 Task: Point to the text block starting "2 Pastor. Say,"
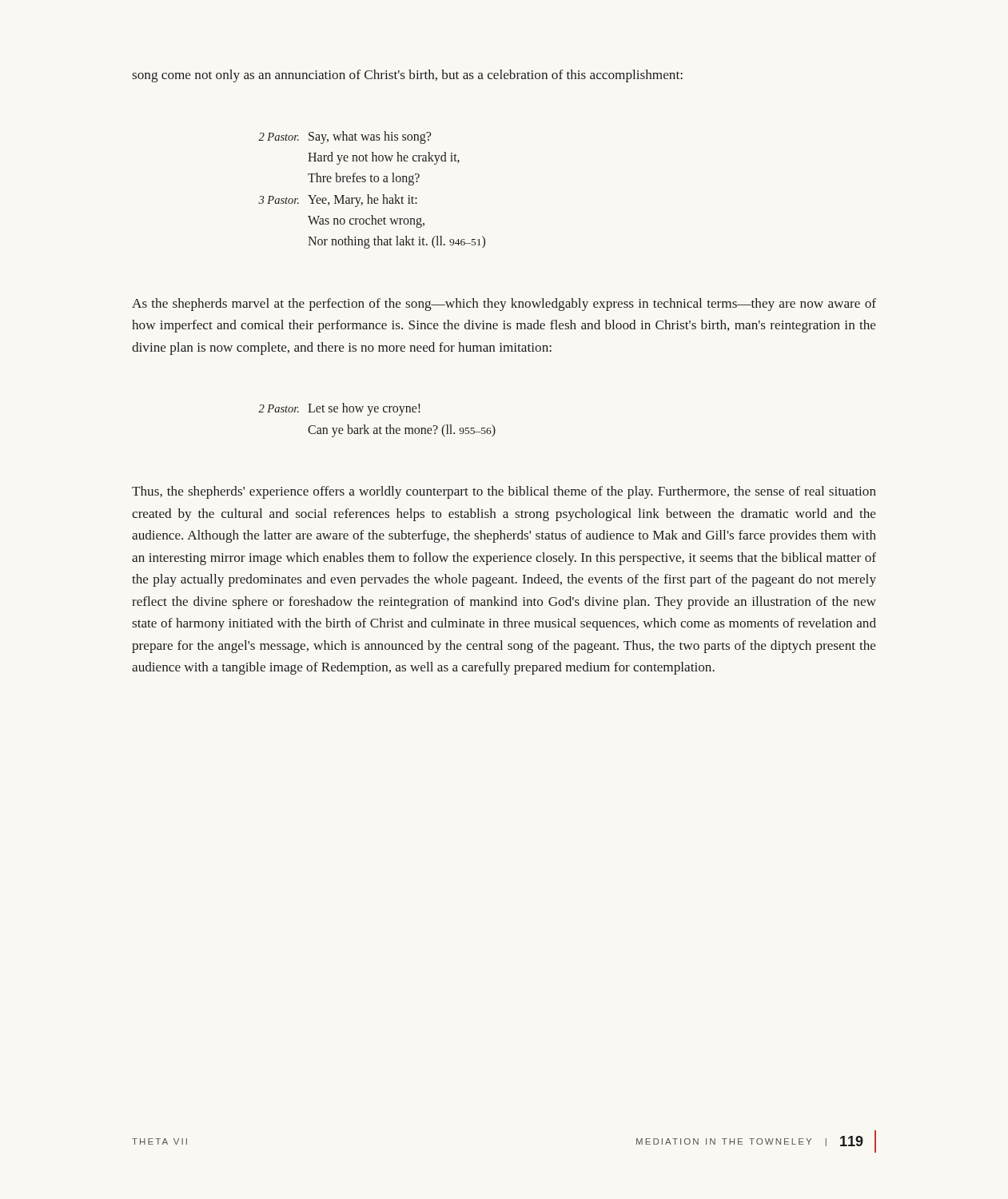345,137
